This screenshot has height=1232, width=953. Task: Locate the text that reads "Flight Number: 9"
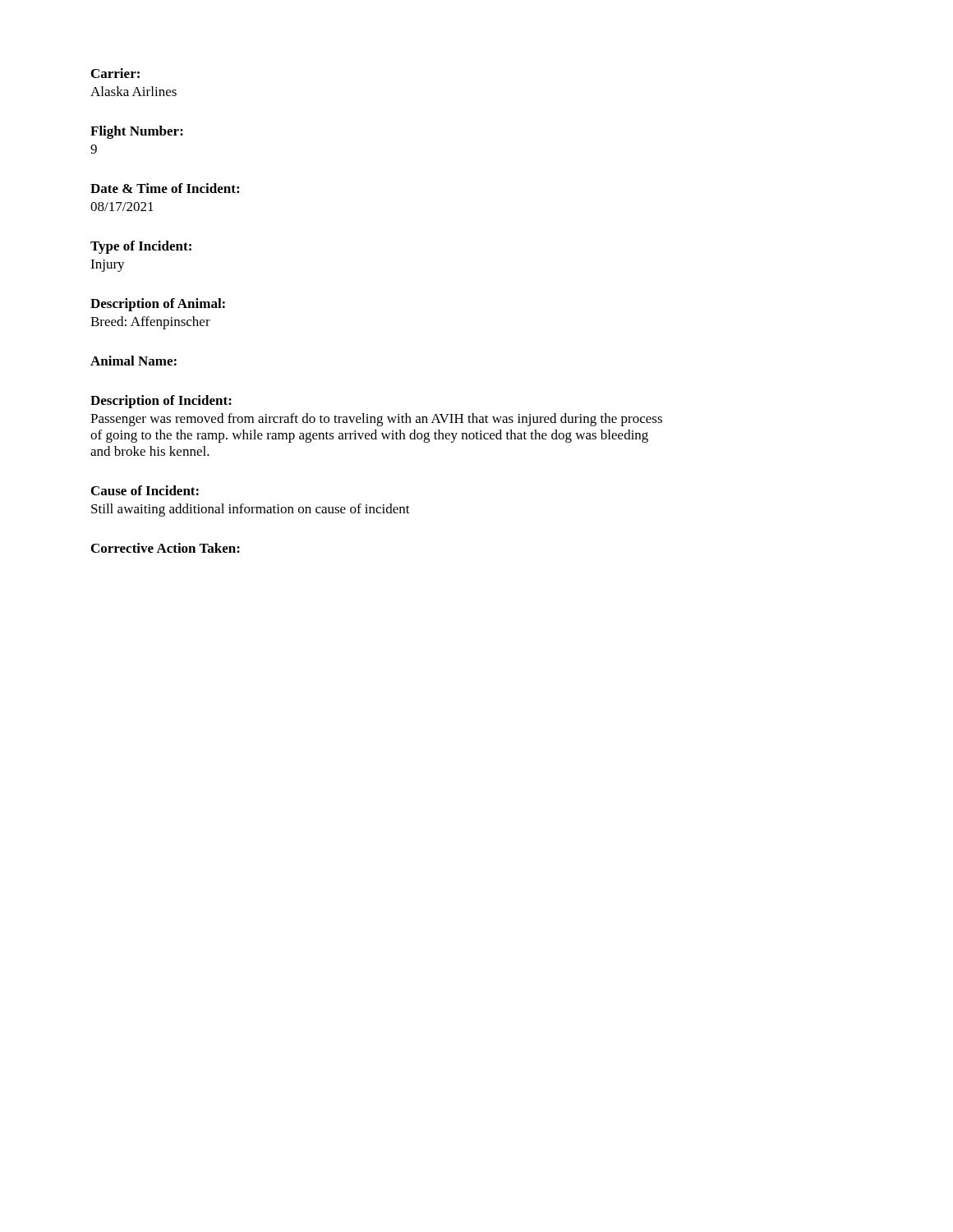(x=137, y=132)
